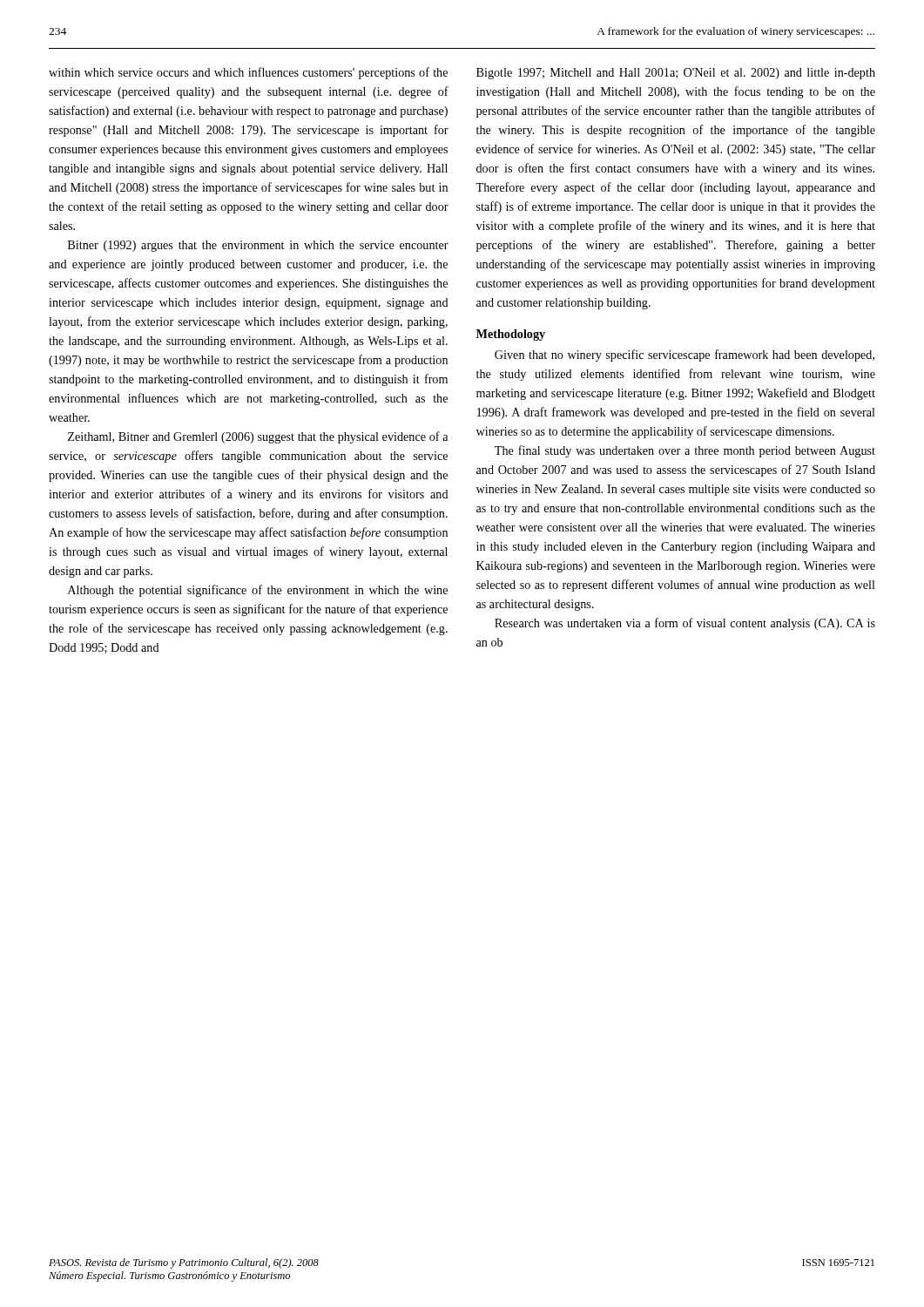The height and width of the screenshot is (1307, 924).
Task: Select the text block that says "Zeithaml, Bitner and"
Action: 248,504
